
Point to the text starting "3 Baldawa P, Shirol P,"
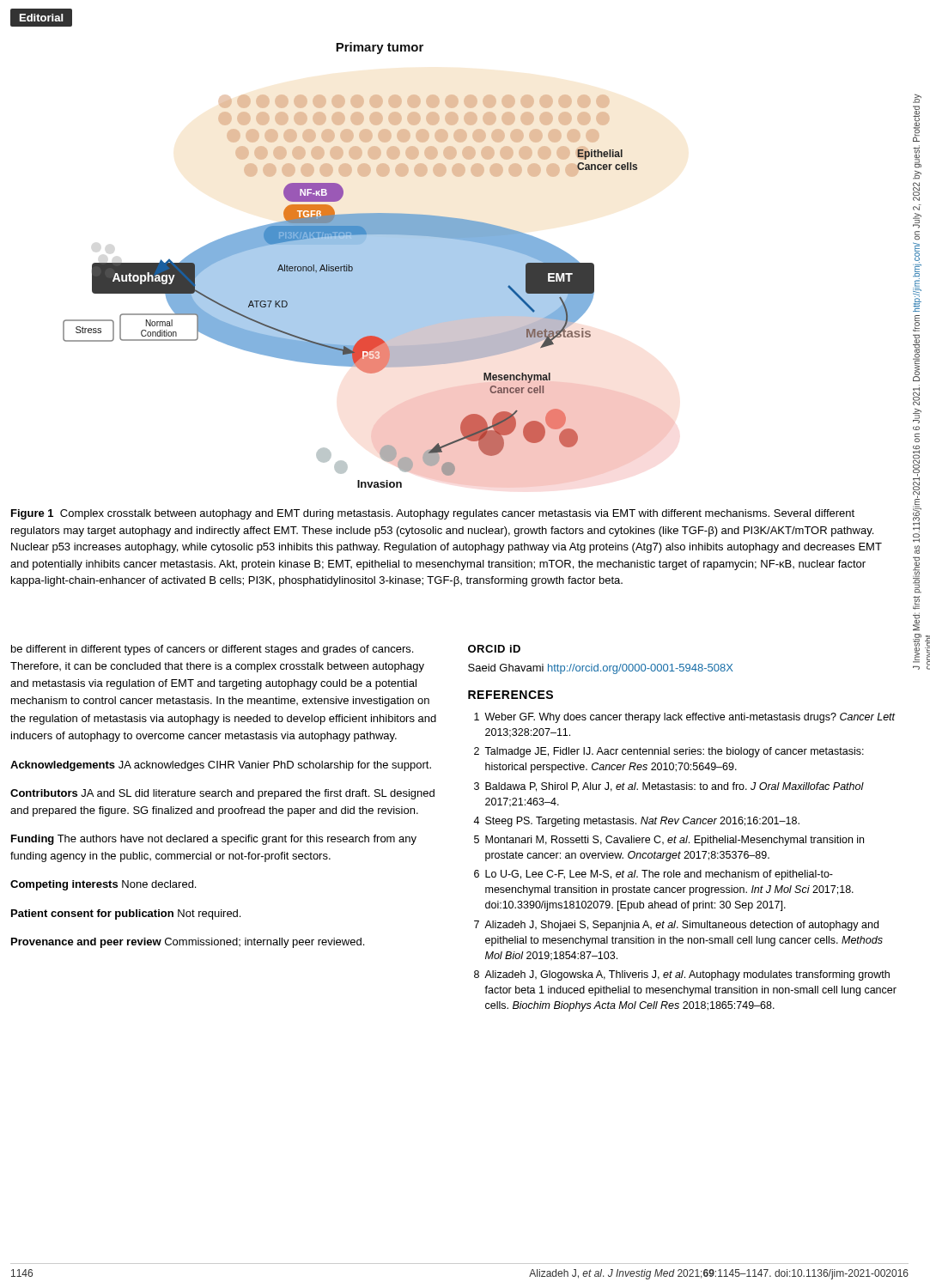pos(683,794)
